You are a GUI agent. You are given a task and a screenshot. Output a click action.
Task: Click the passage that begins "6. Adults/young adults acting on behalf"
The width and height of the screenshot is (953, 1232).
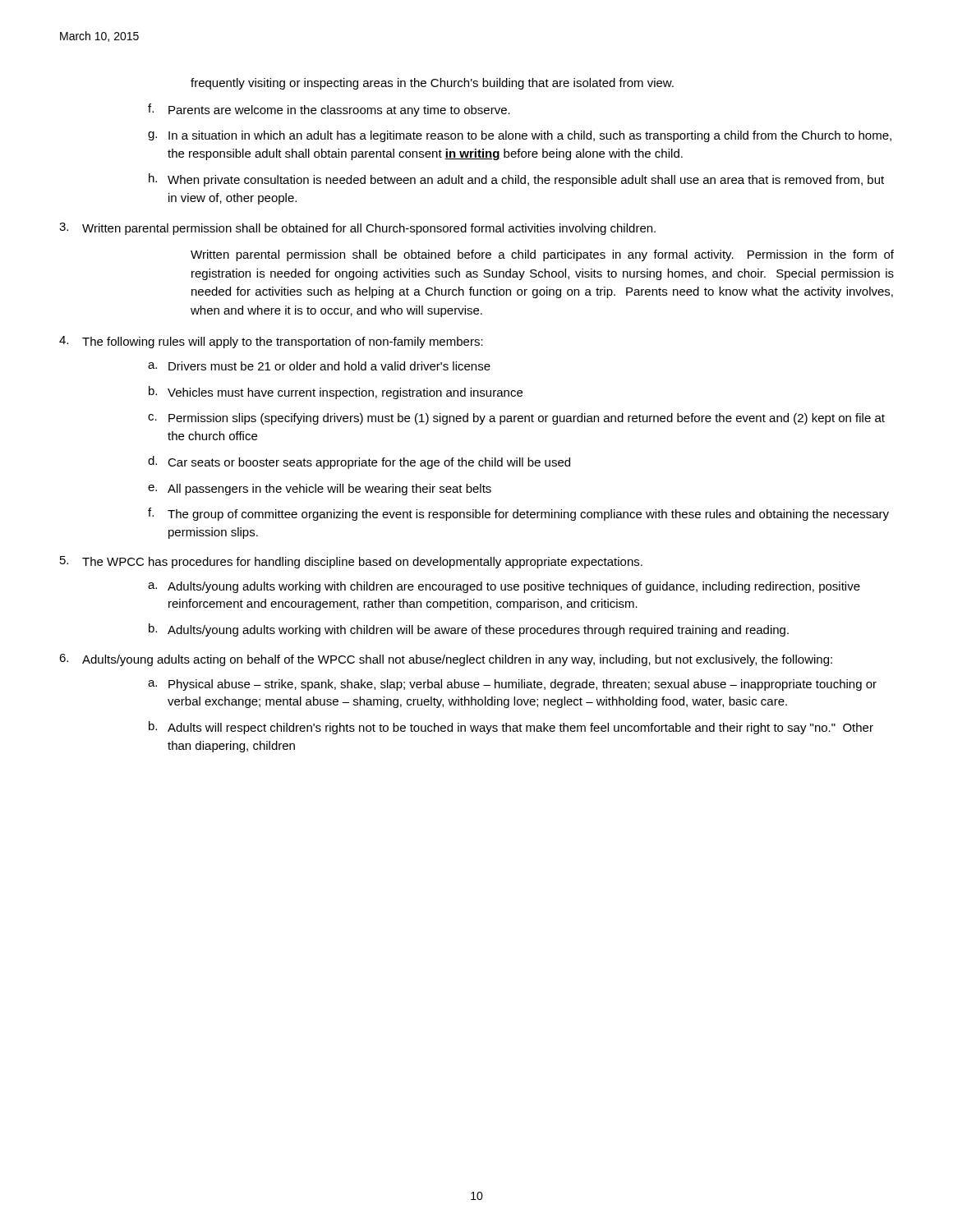(x=476, y=659)
